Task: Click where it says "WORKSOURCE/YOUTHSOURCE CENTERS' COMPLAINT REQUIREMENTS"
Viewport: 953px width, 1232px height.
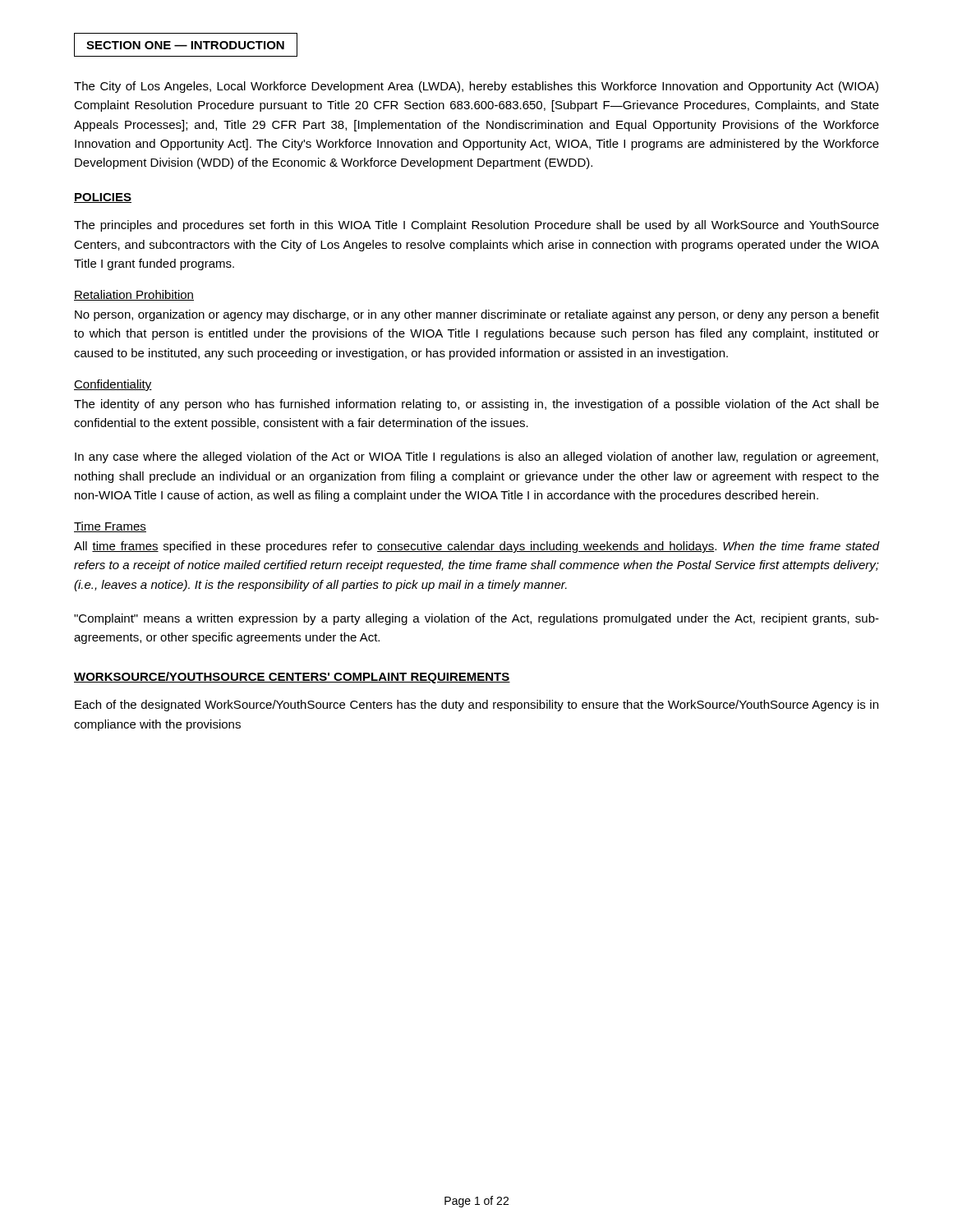Action: tap(292, 677)
